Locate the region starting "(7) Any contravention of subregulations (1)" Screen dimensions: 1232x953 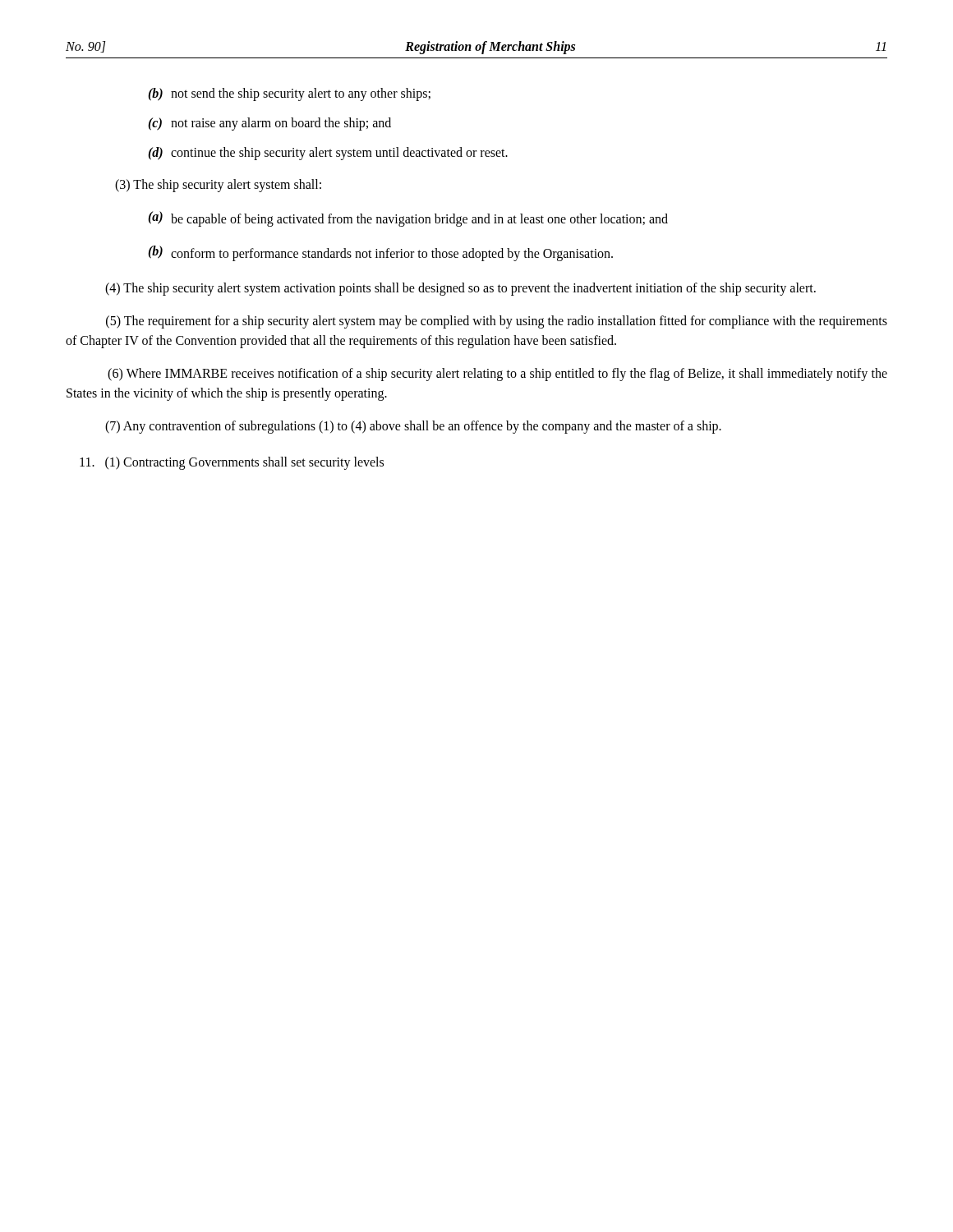pyautogui.click(x=394, y=426)
